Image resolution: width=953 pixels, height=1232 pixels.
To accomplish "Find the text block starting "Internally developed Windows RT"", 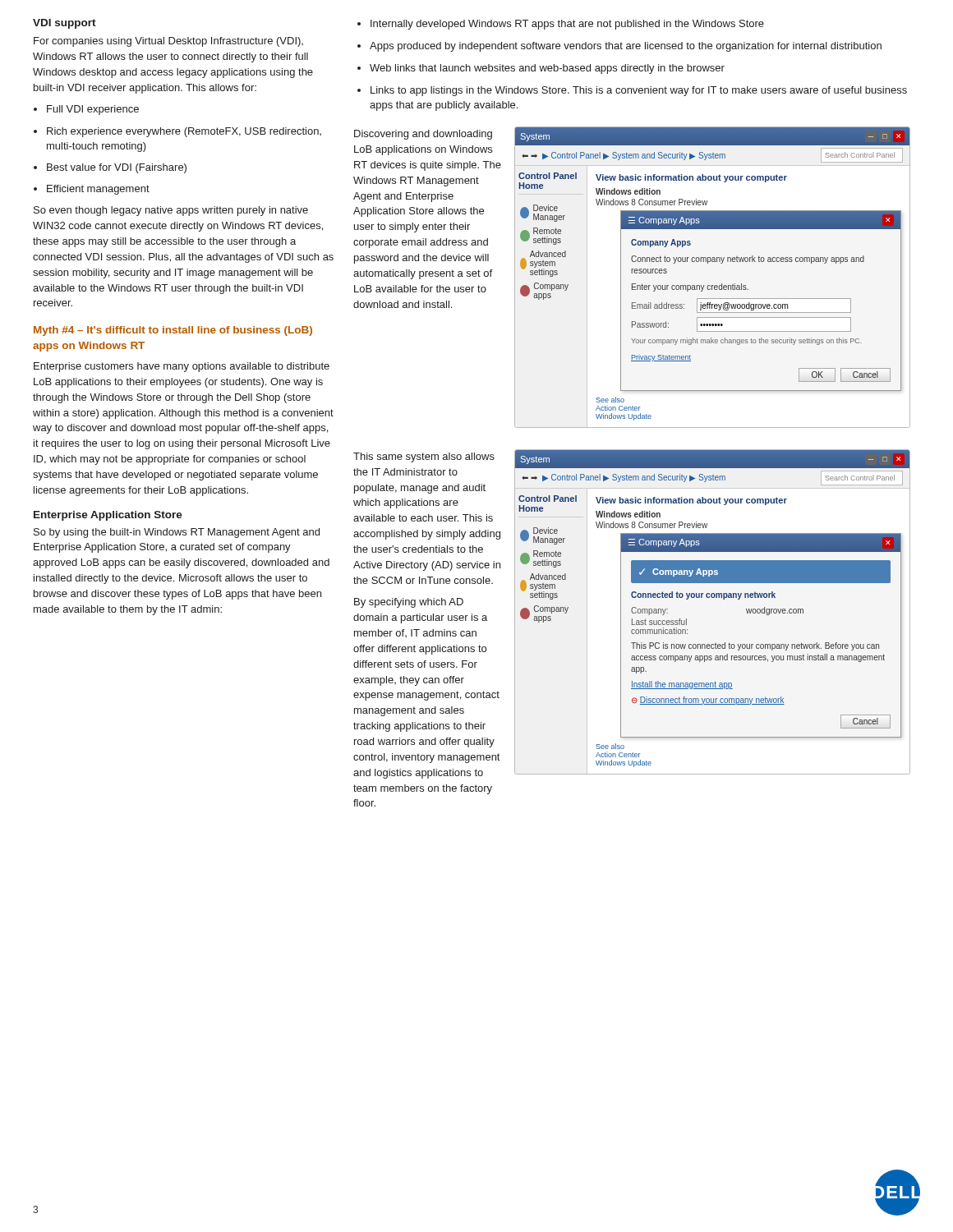I will coord(641,24).
